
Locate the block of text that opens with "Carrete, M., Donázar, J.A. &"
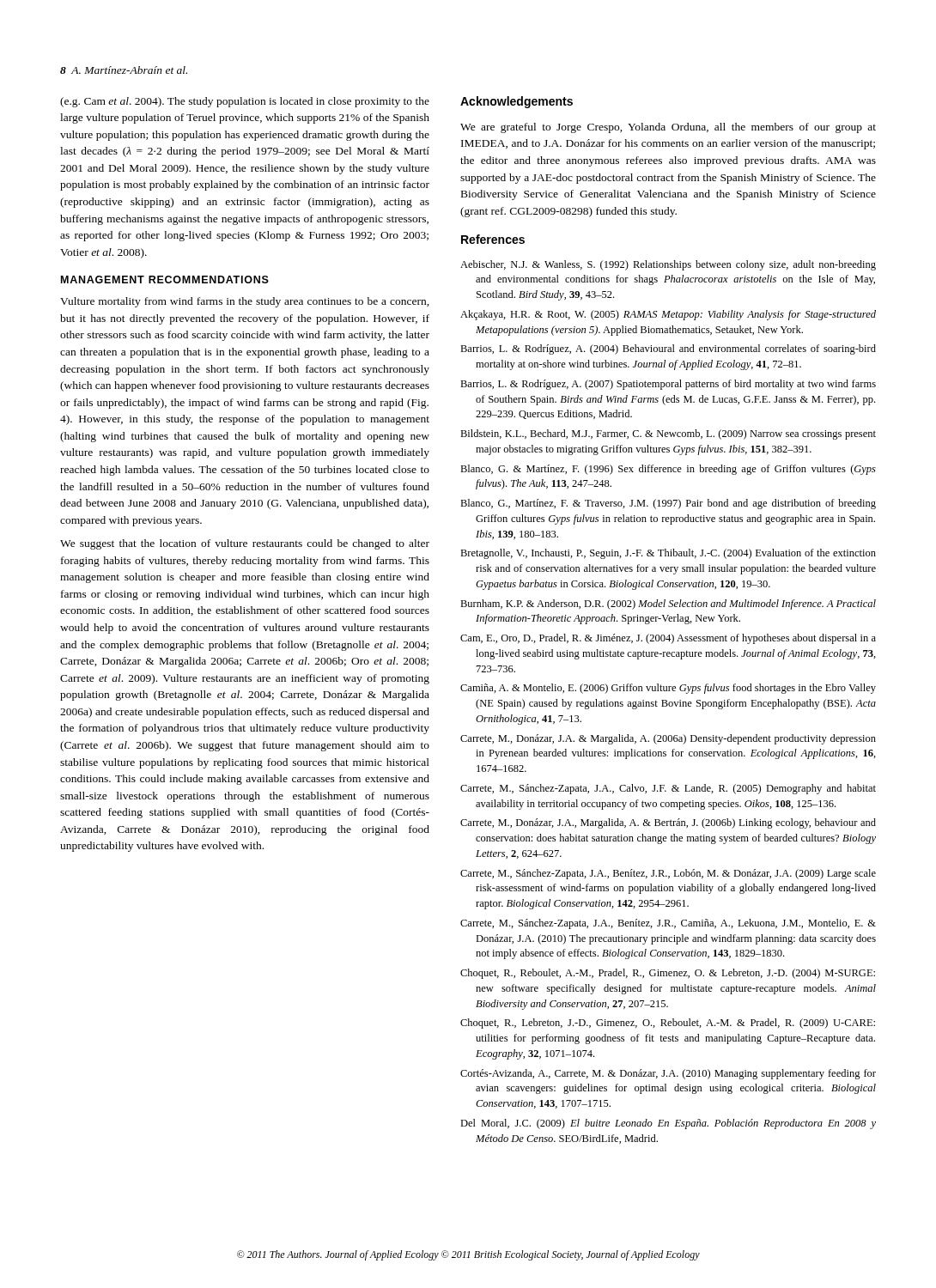(668, 753)
